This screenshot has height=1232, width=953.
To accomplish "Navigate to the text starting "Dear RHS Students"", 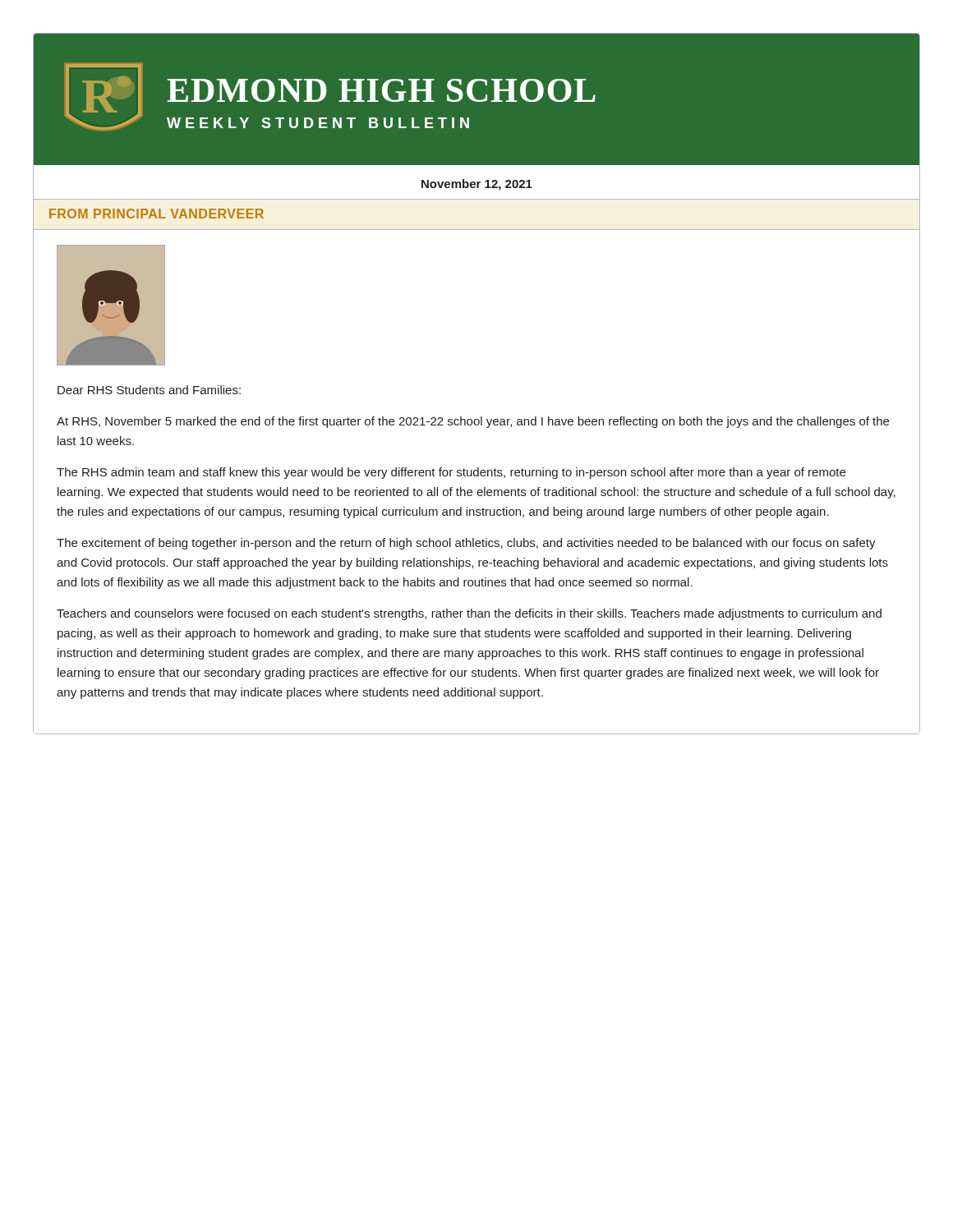I will click(149, 390).
